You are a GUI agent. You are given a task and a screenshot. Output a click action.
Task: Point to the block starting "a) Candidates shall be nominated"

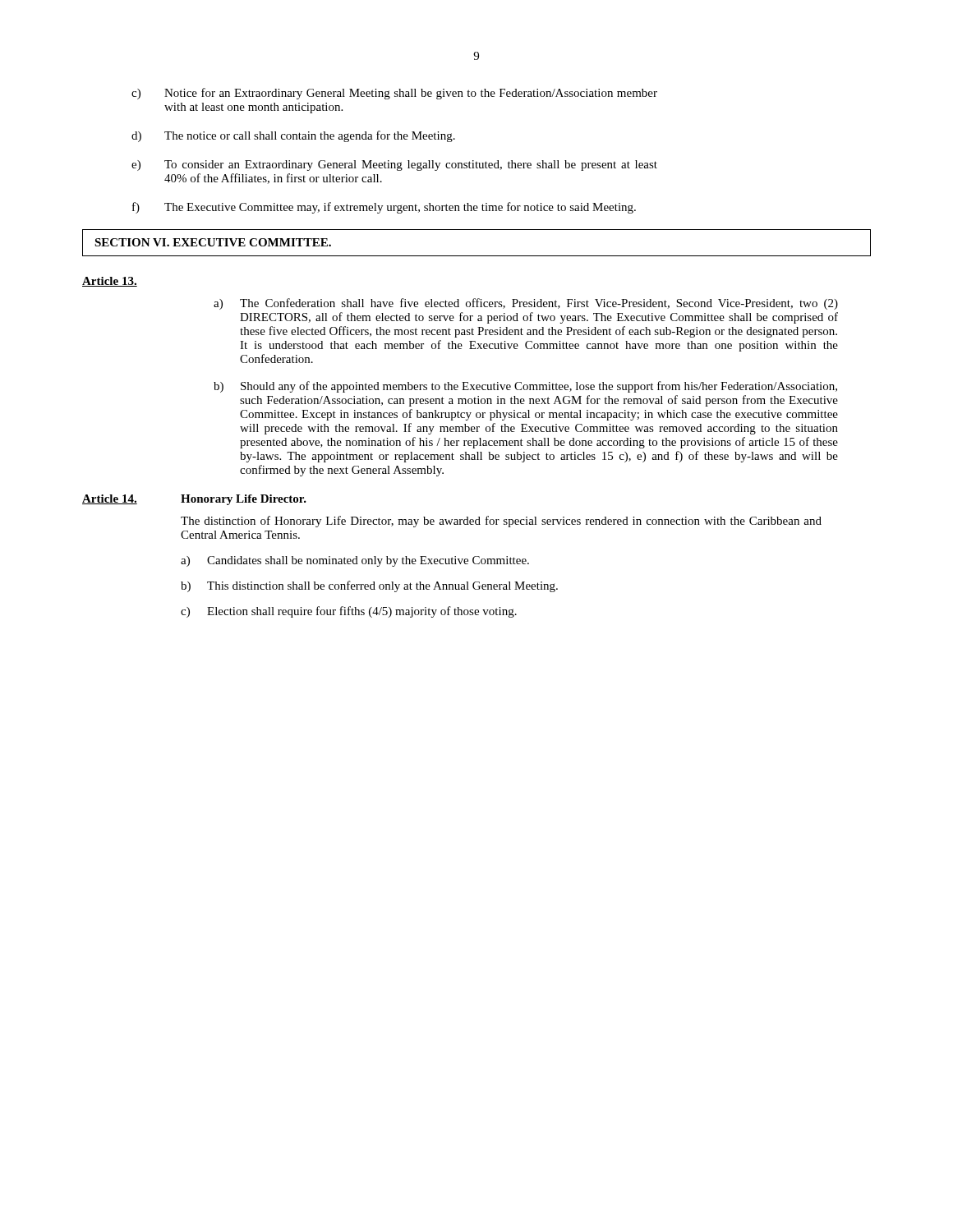501,561
